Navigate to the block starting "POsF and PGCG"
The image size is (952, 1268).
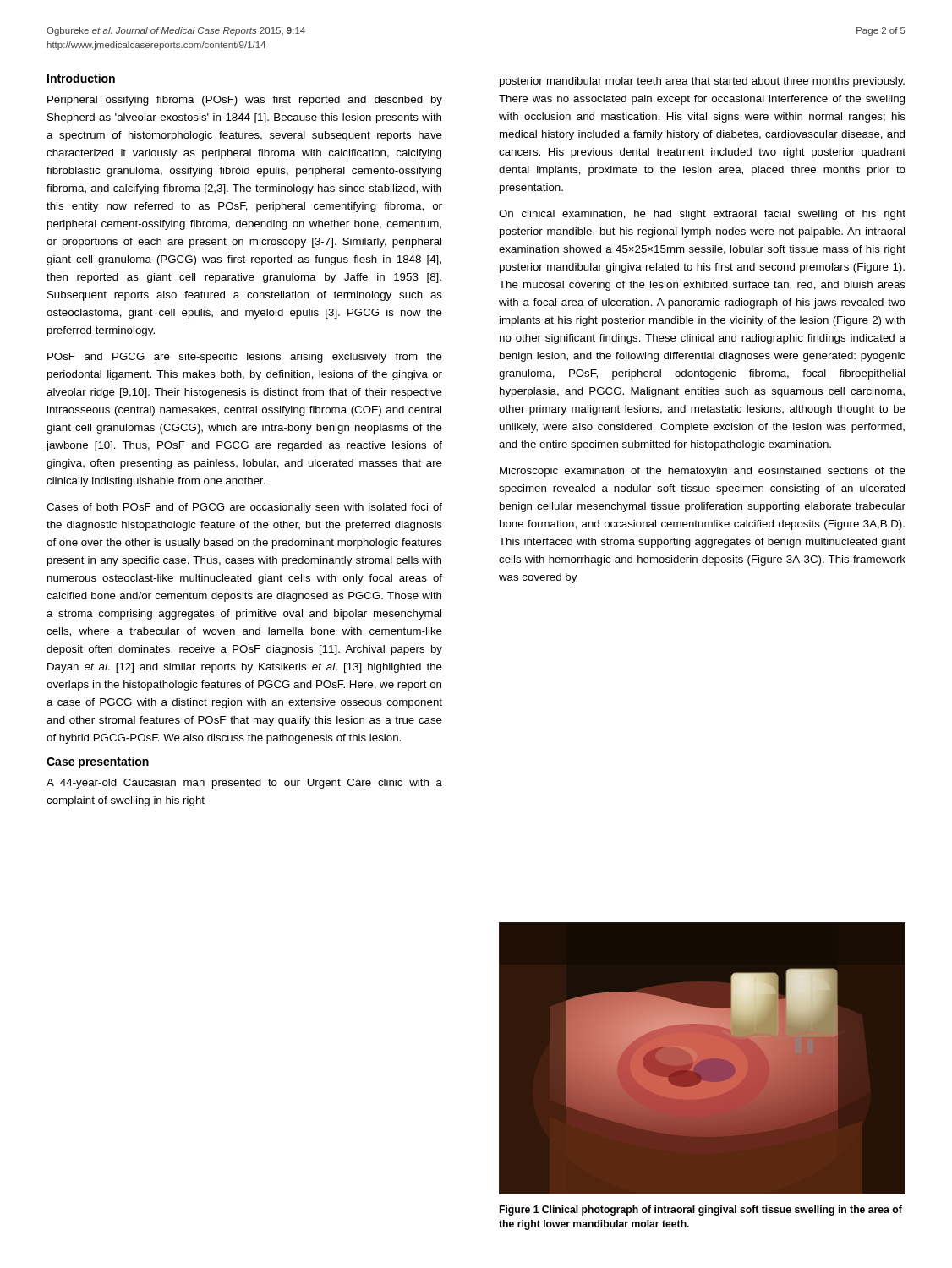244,418
